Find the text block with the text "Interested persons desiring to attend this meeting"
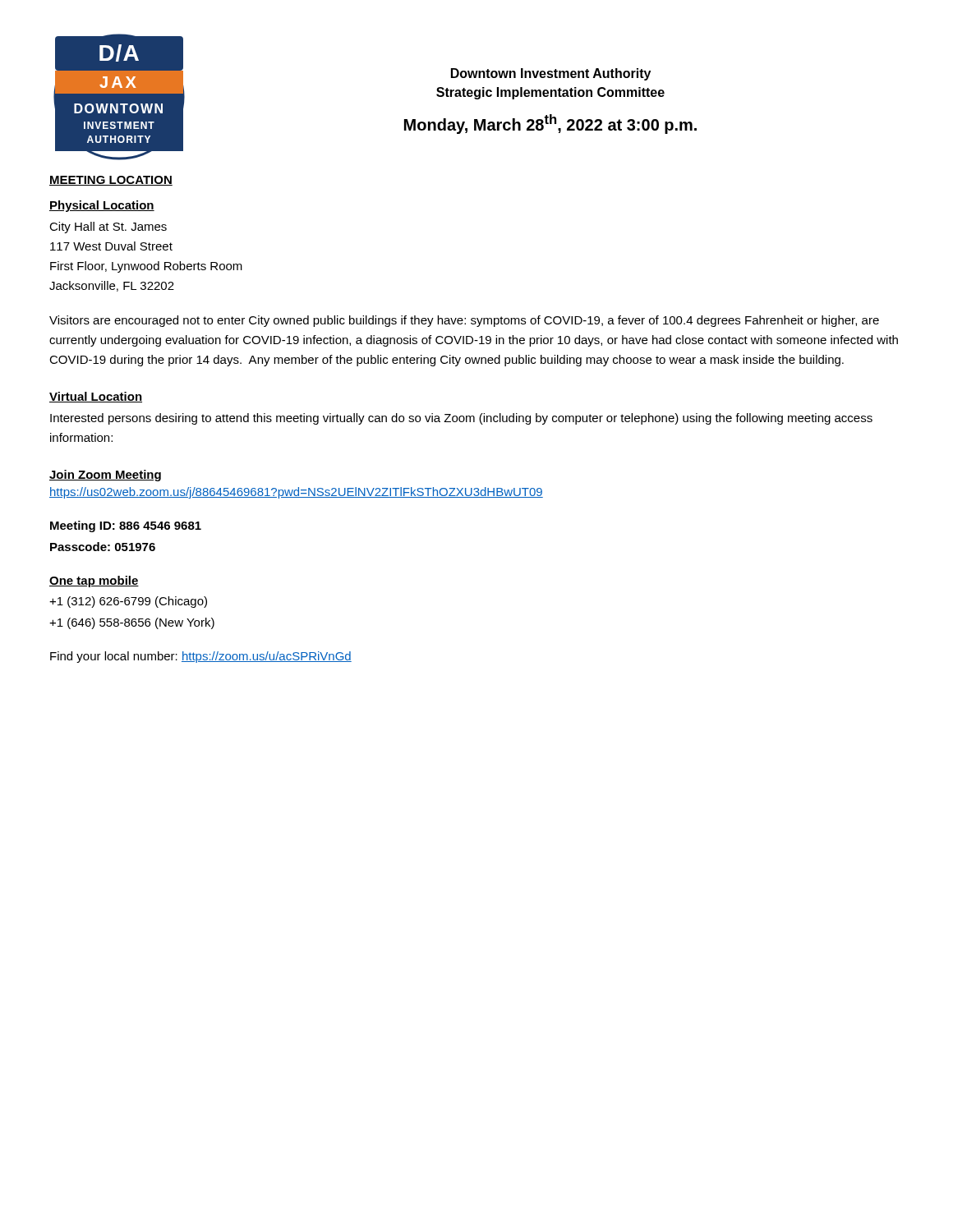The height and width of the screenshot is (1232, 953). point(461,428)
